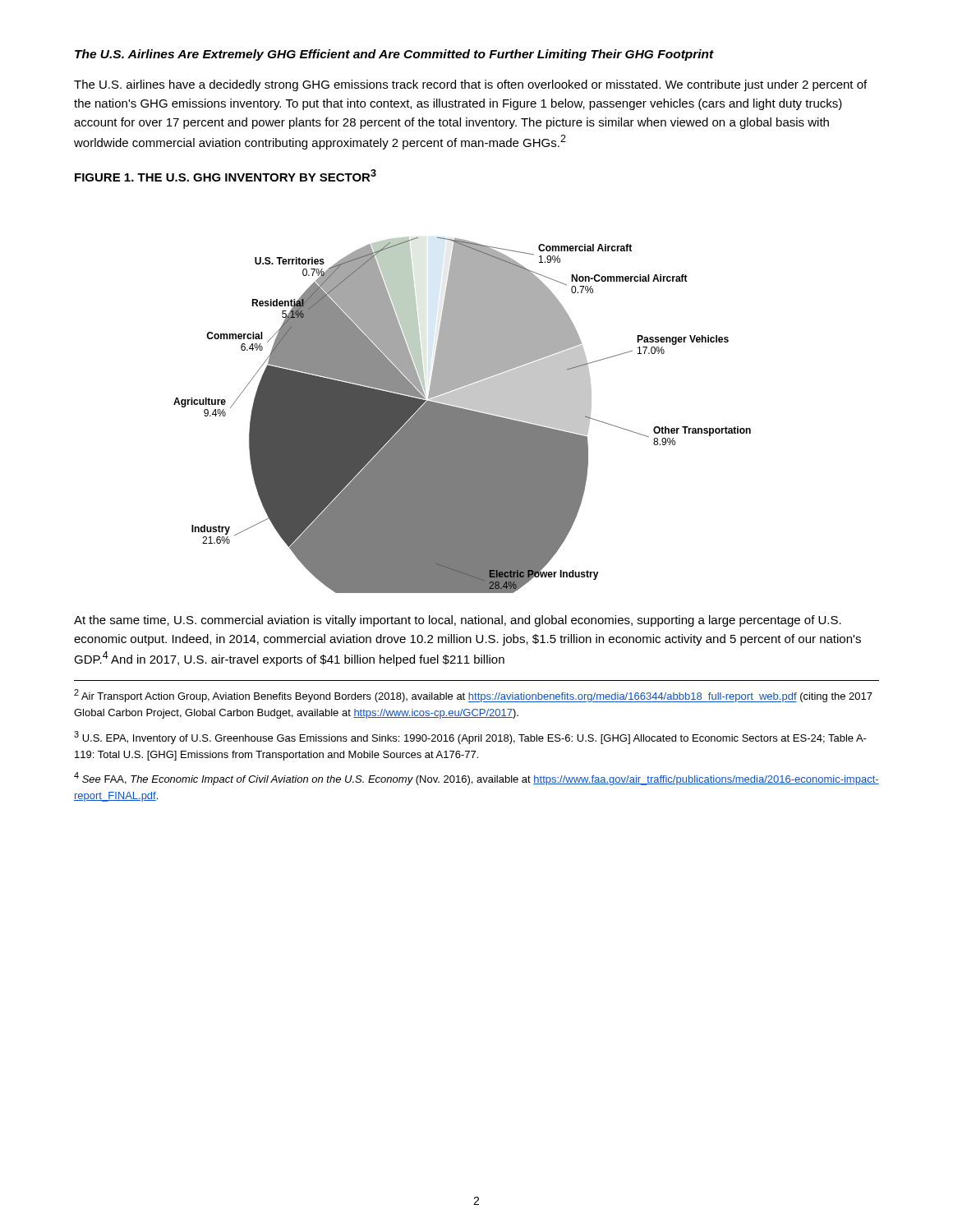
Task: Point to the passage starting "2 Air Transport Action Group, Aviation Benefits"
Action: tap(473, 703)
